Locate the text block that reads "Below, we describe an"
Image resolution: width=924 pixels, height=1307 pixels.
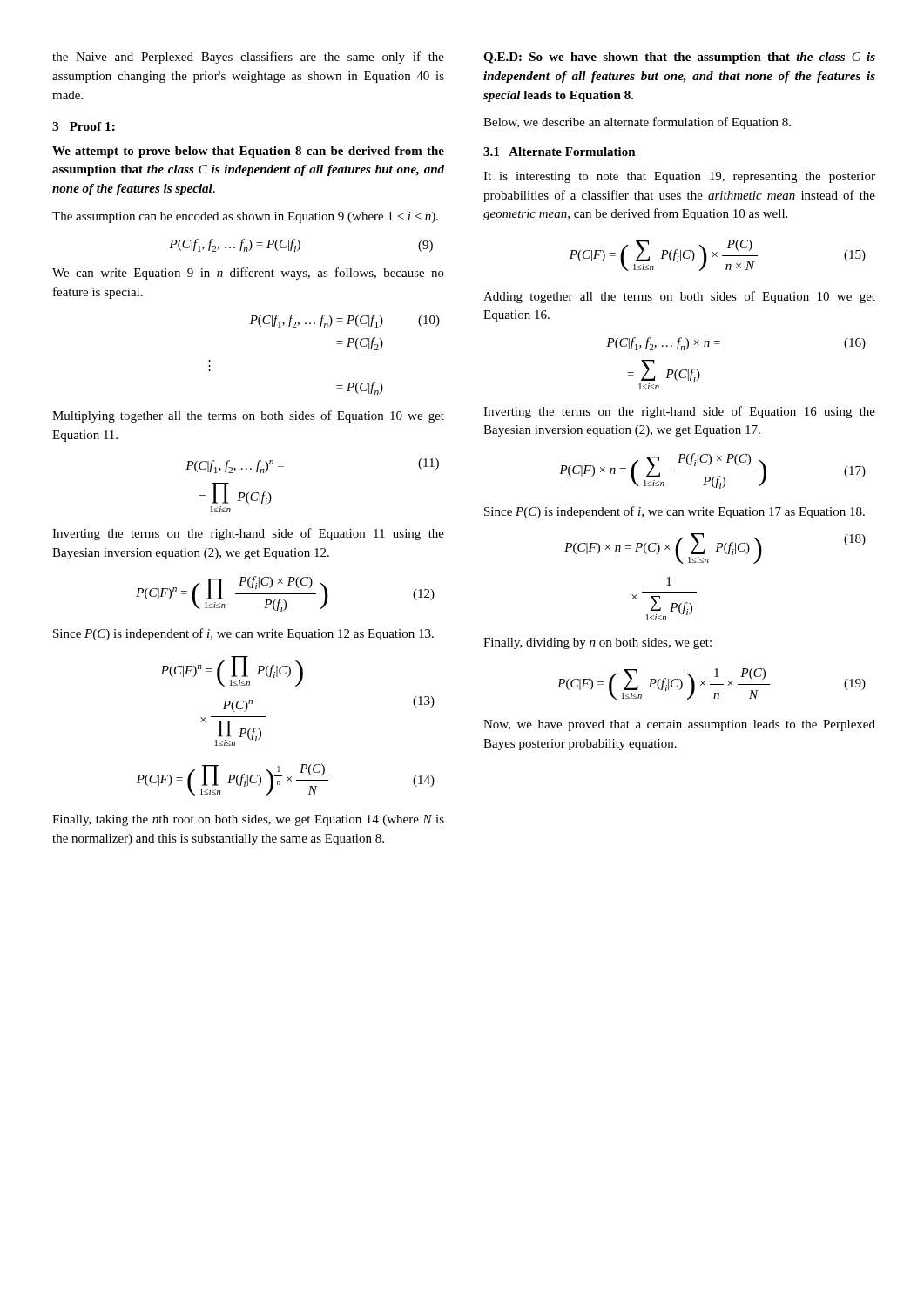637,122
